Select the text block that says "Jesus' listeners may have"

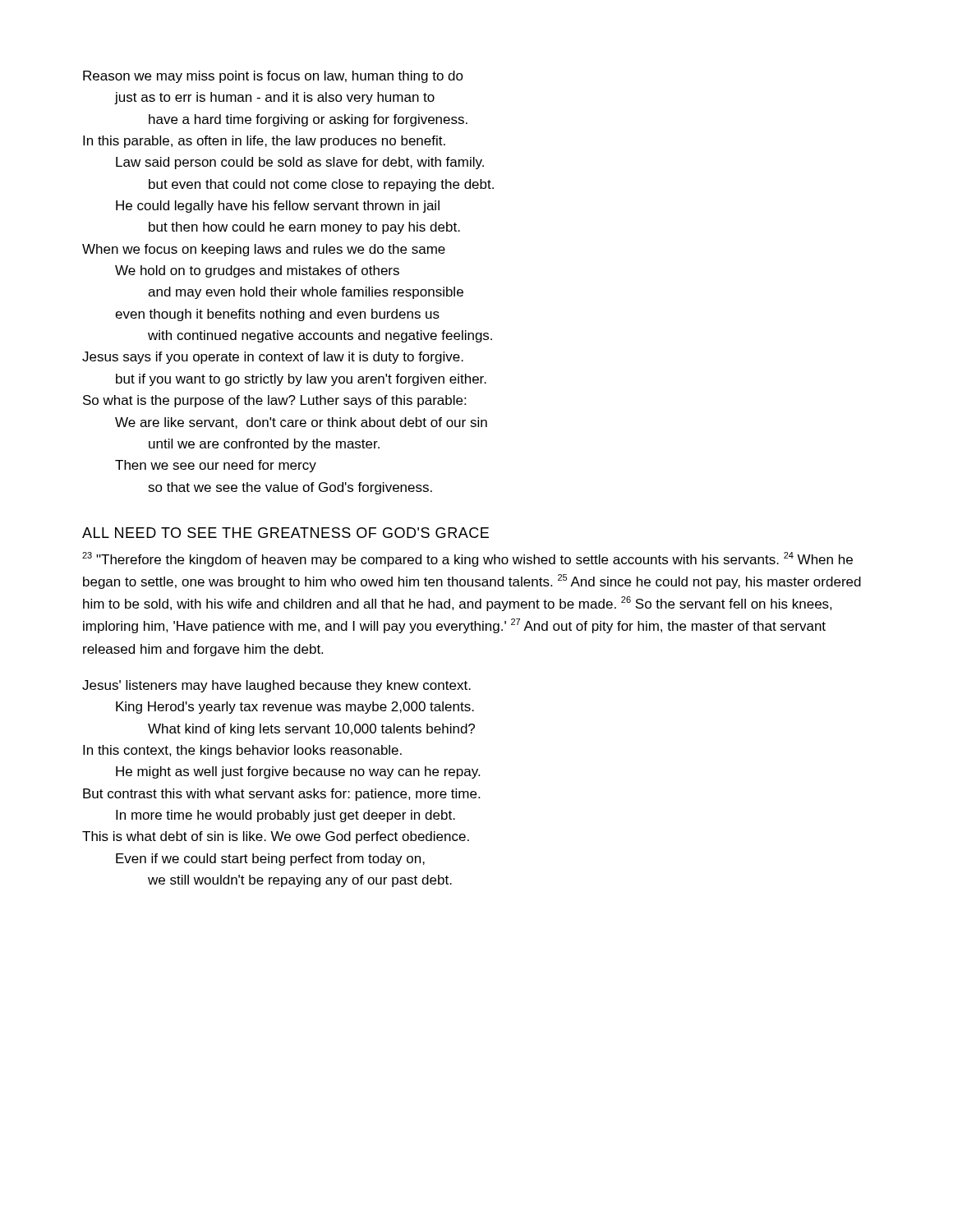pos(282,783)
